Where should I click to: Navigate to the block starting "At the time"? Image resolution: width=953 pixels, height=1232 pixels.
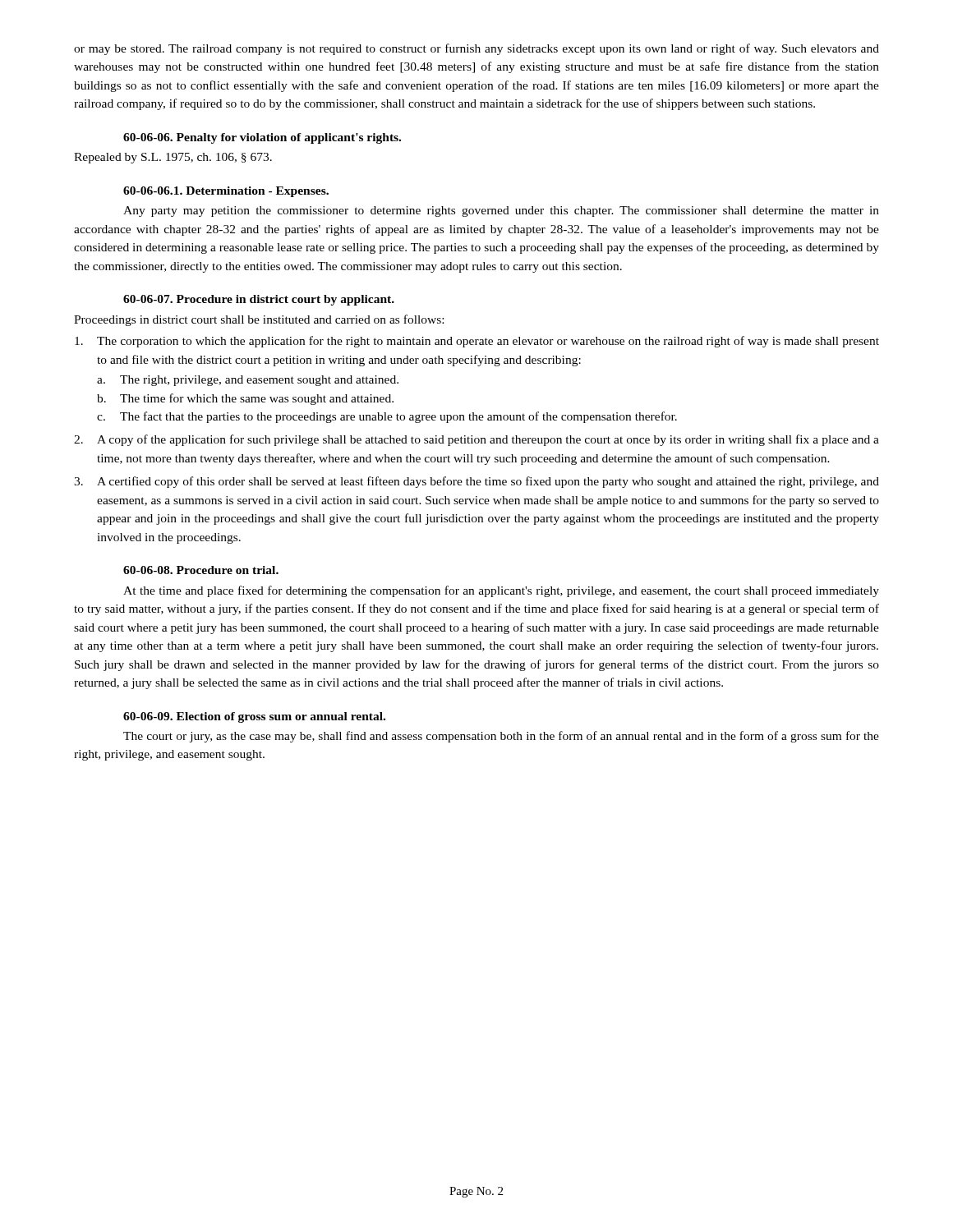click(x=476, y=636)
